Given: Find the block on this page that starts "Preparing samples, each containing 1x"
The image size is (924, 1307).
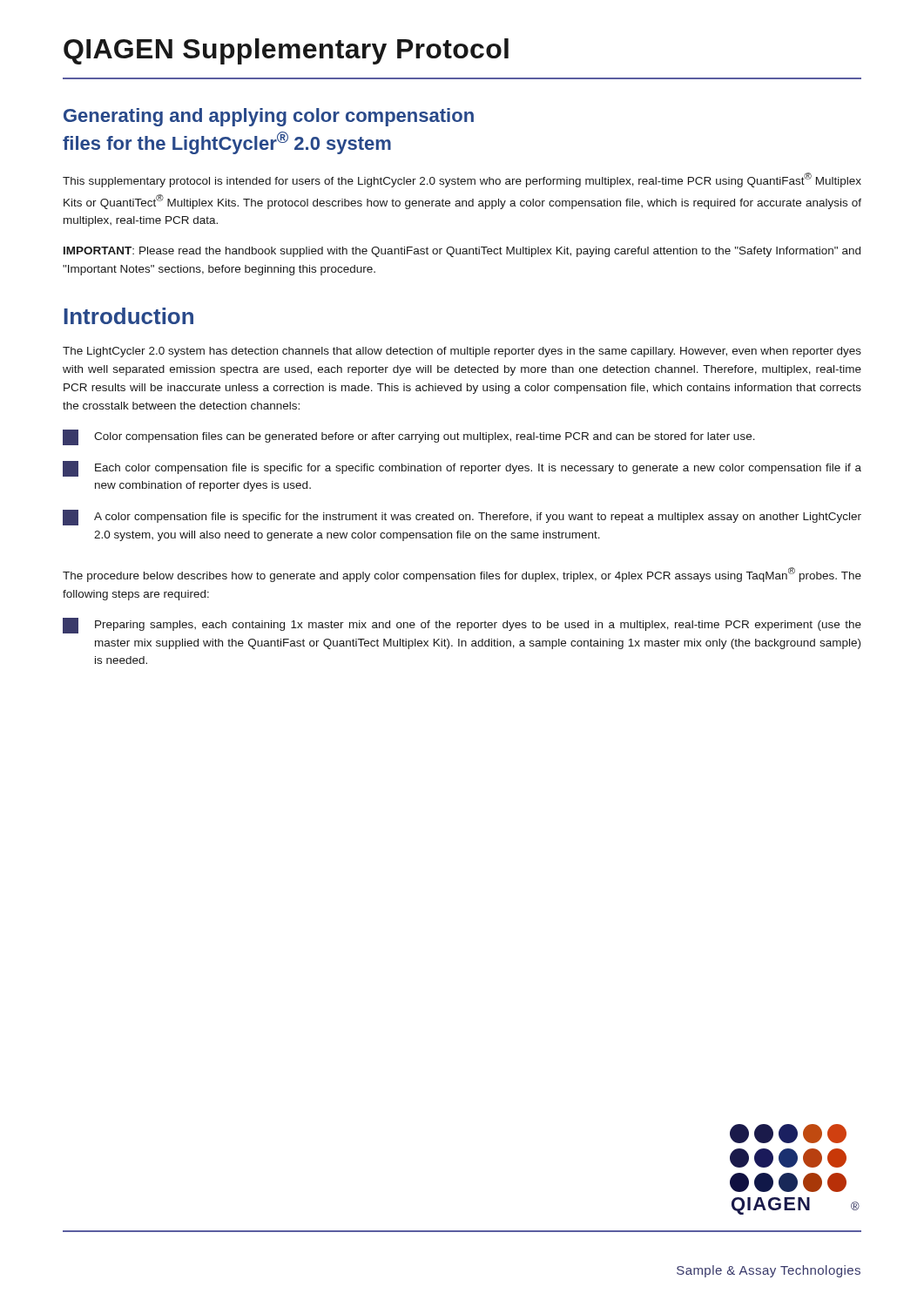Looking at the screenshot, I should point(462,643).
